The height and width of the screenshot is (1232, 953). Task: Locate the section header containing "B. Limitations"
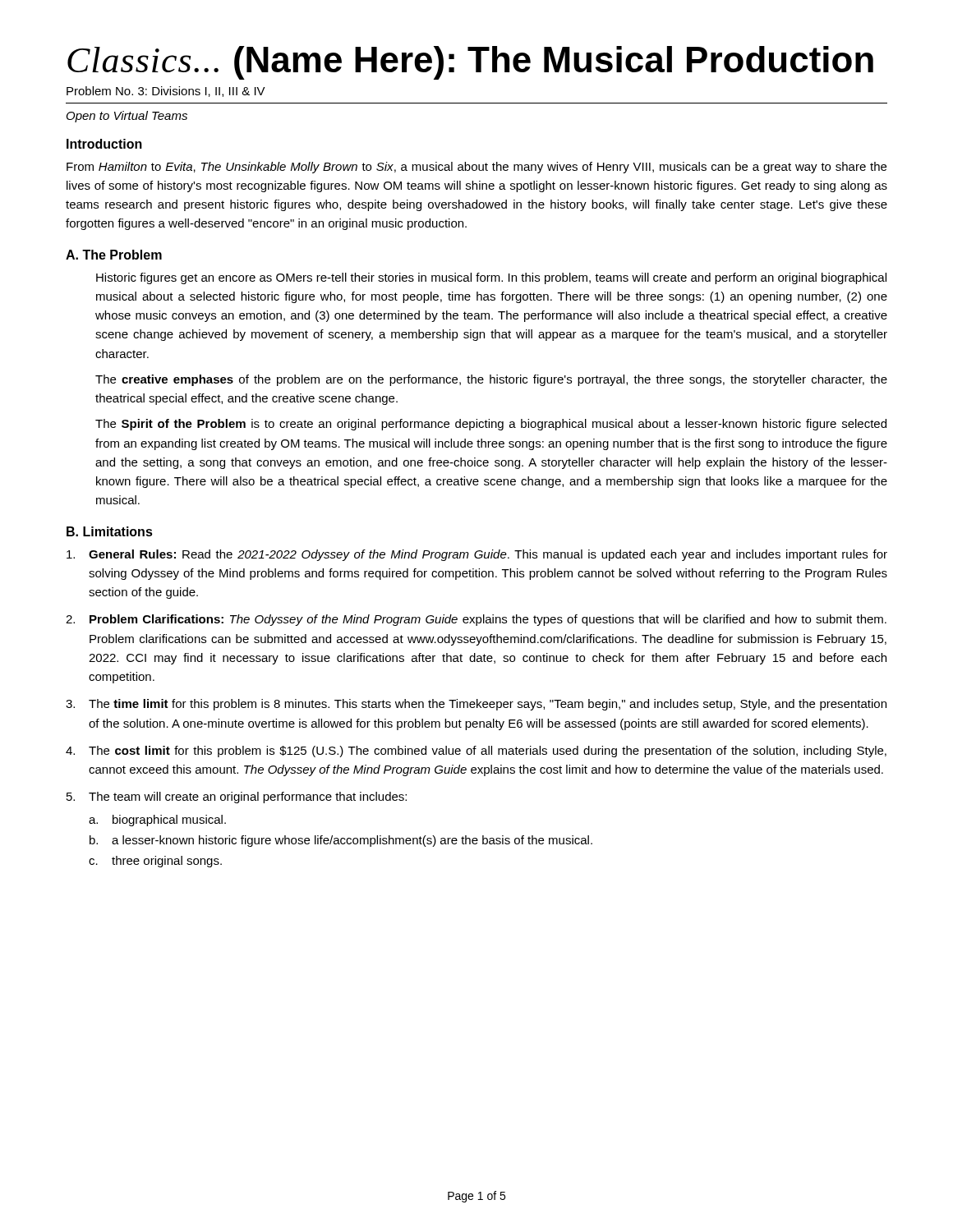pos(109,531)
